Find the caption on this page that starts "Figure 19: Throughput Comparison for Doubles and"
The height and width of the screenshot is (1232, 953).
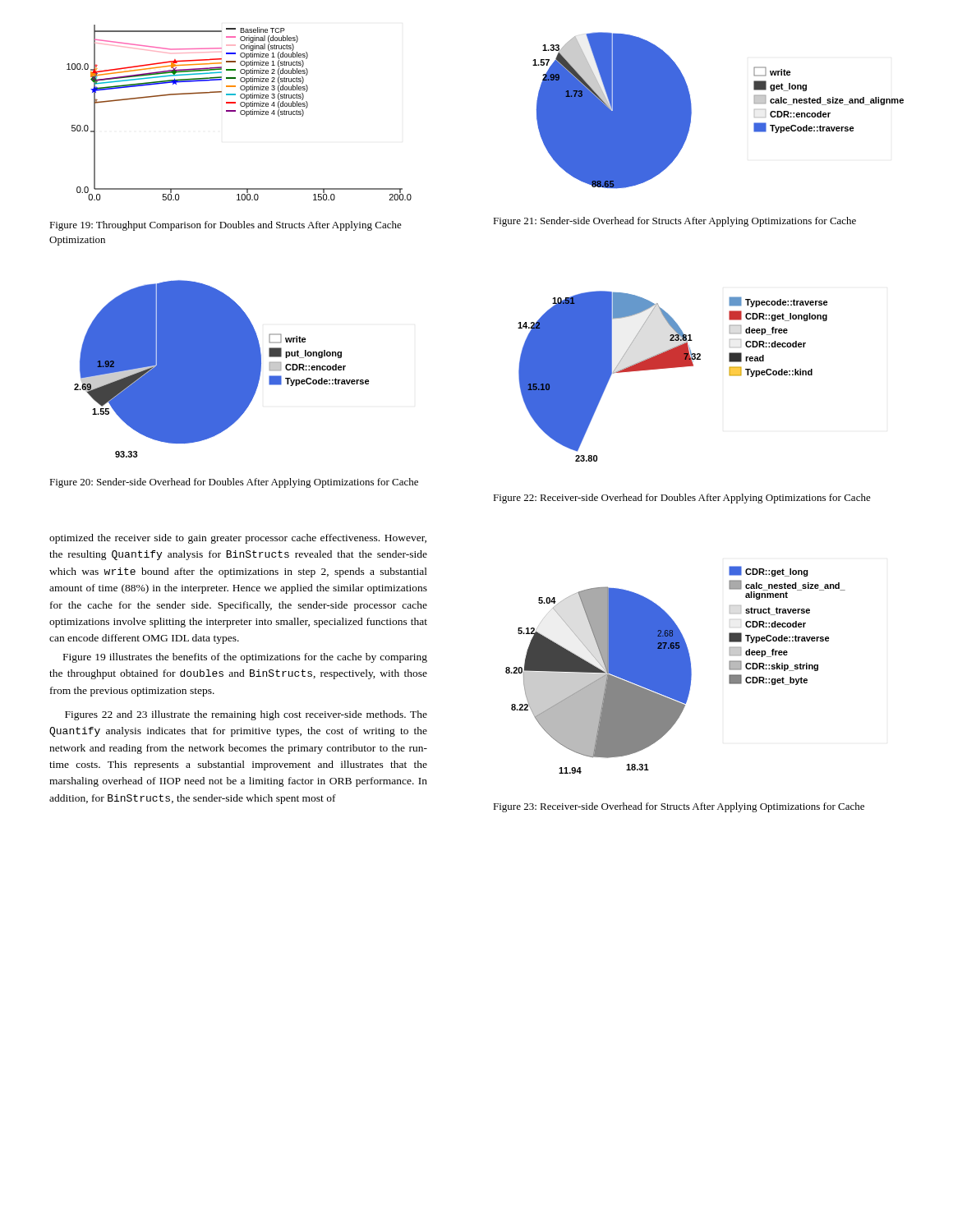tap(225, 232)
